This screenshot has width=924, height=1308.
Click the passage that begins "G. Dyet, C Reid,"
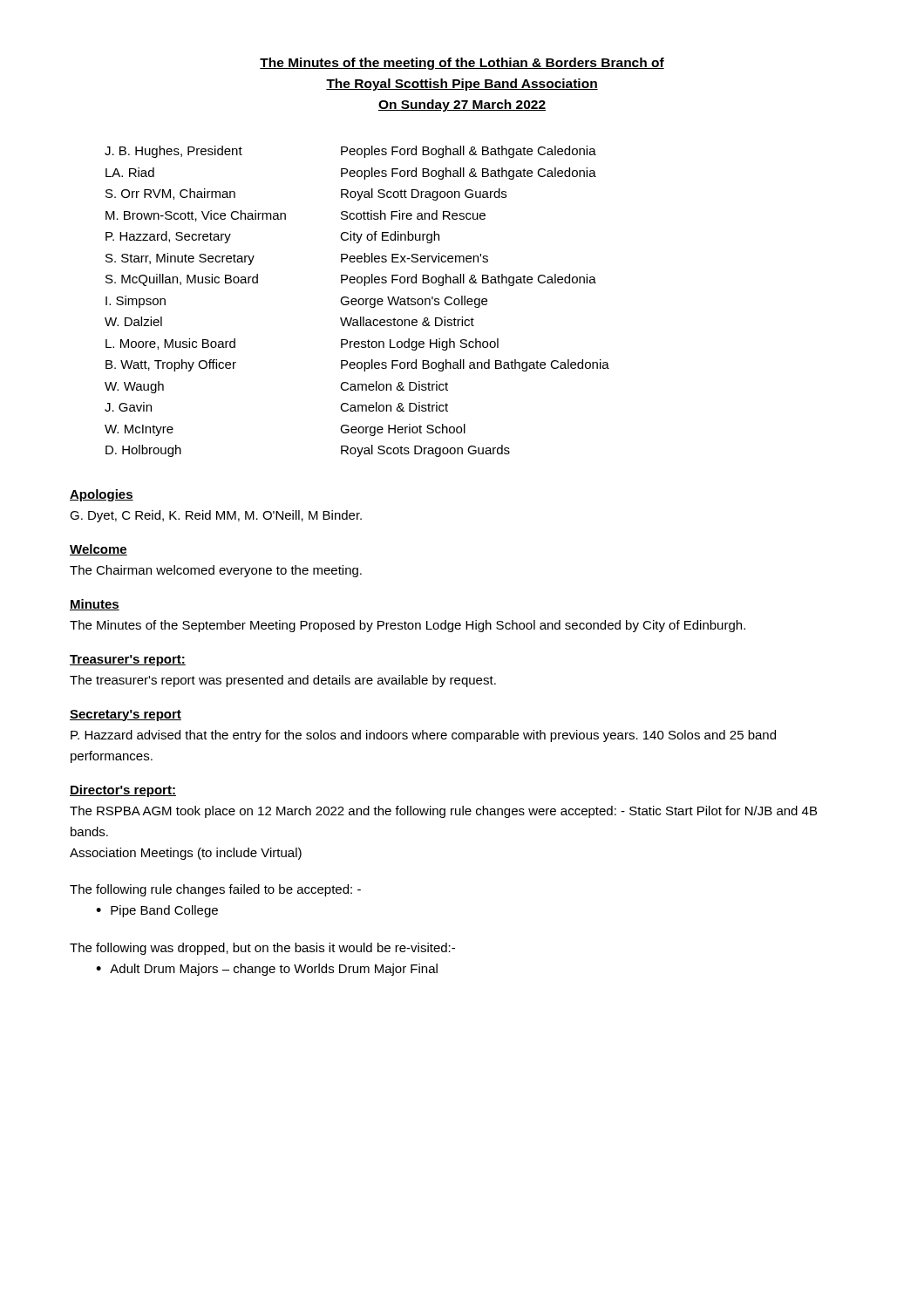[x=216, y=515]
